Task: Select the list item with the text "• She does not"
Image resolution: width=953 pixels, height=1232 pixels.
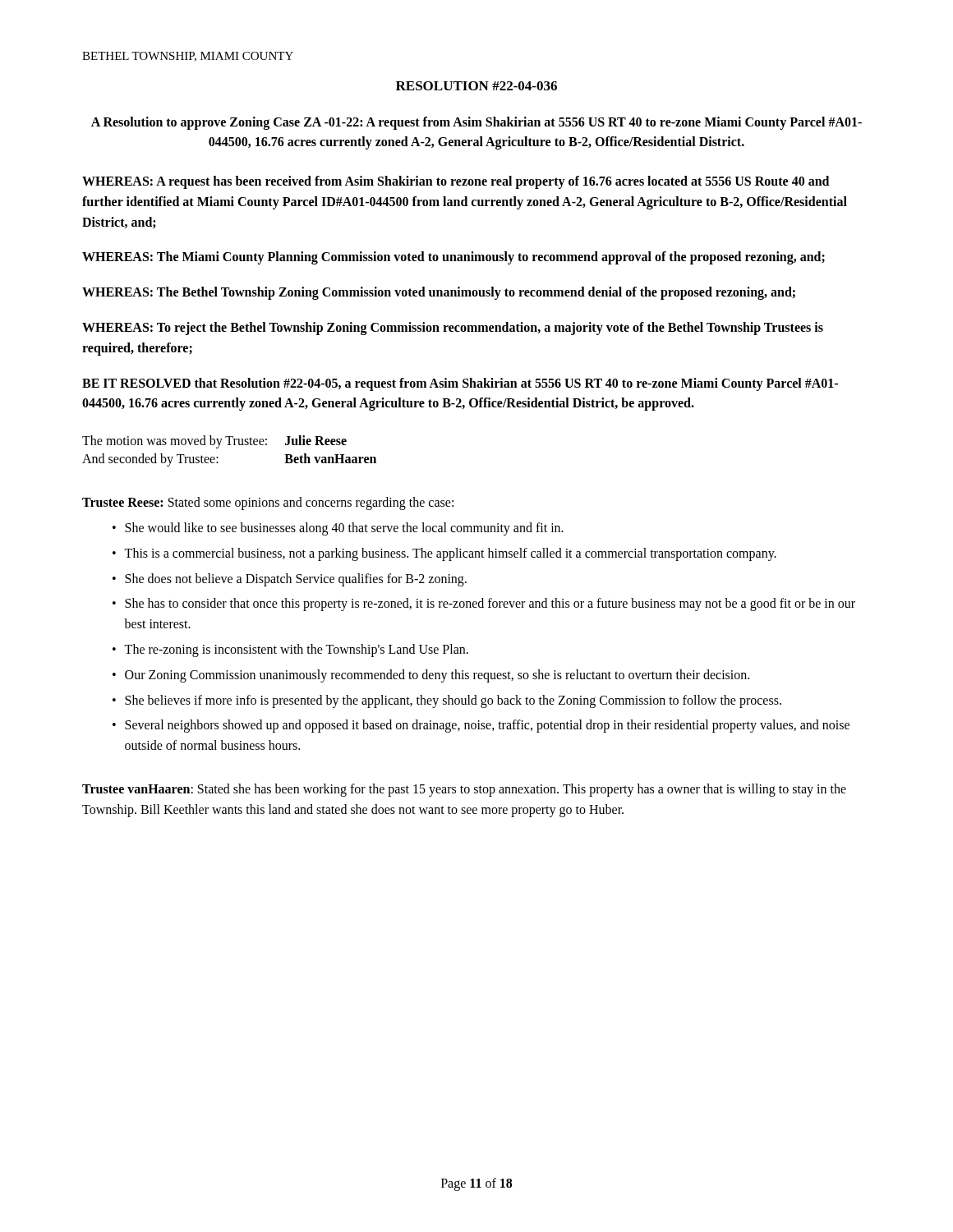Action: pos(290,579)
